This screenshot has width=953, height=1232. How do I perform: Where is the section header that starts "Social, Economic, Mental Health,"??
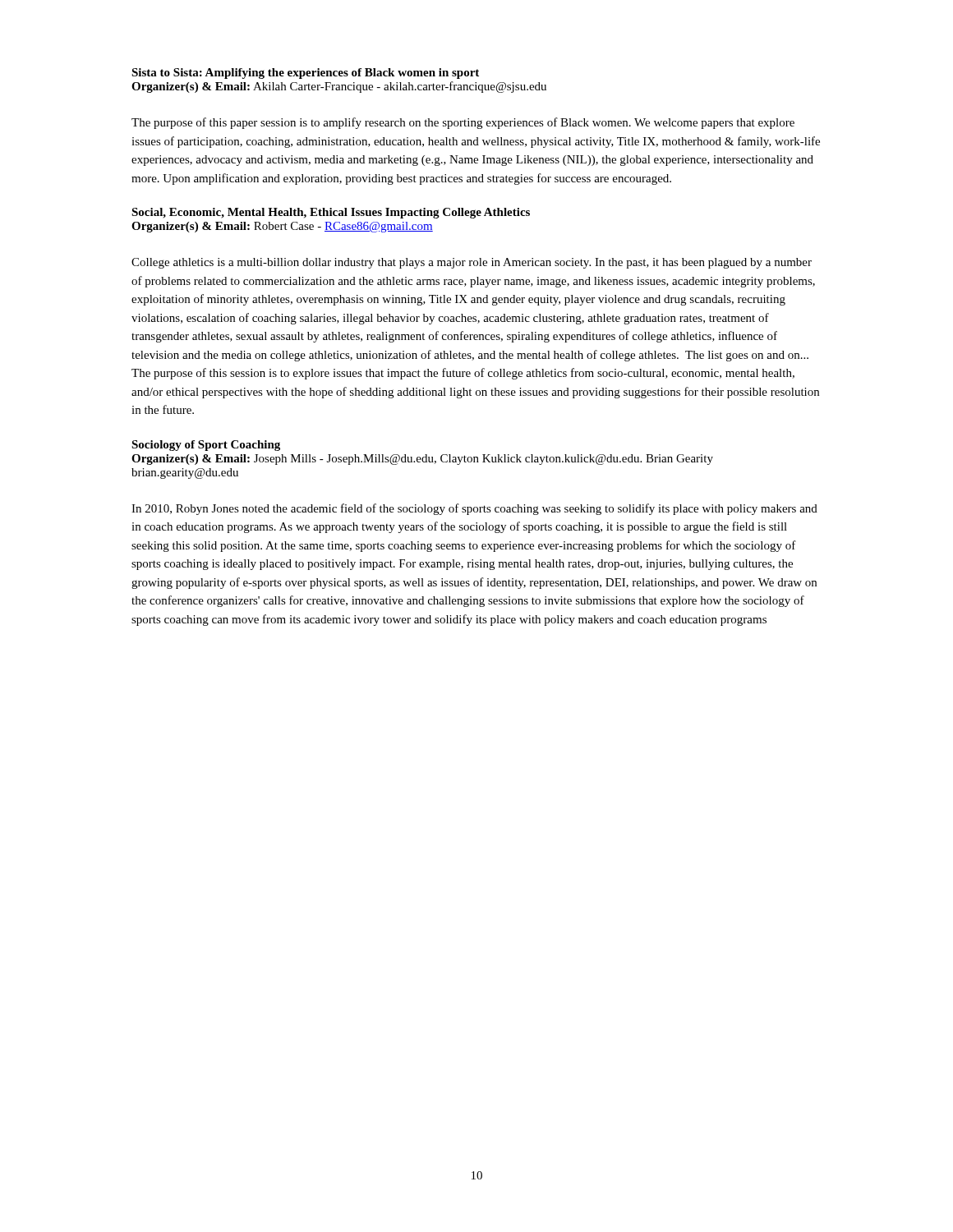point(476,219)
